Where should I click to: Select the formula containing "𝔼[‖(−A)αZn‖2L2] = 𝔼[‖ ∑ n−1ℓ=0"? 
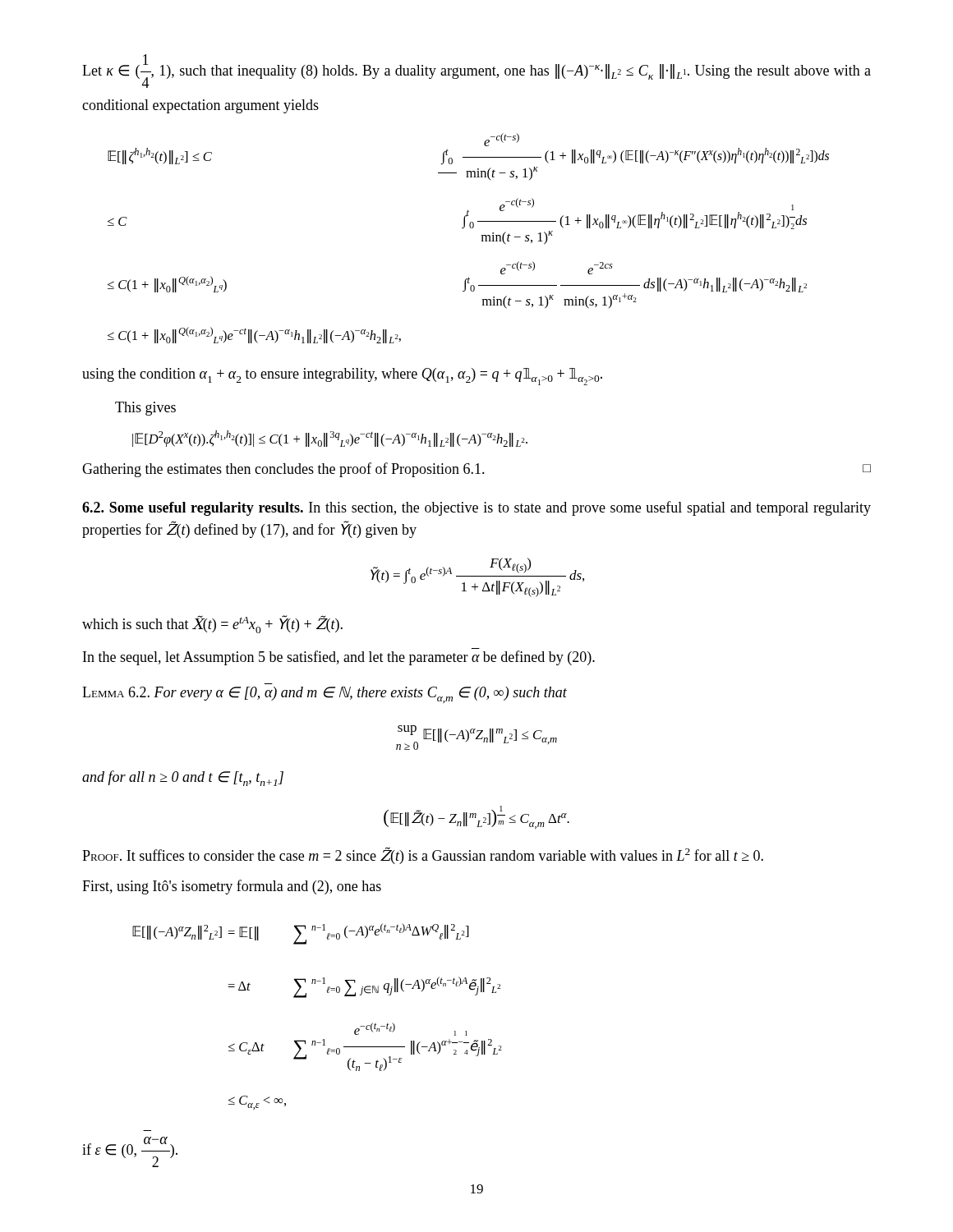pos(301,934)
